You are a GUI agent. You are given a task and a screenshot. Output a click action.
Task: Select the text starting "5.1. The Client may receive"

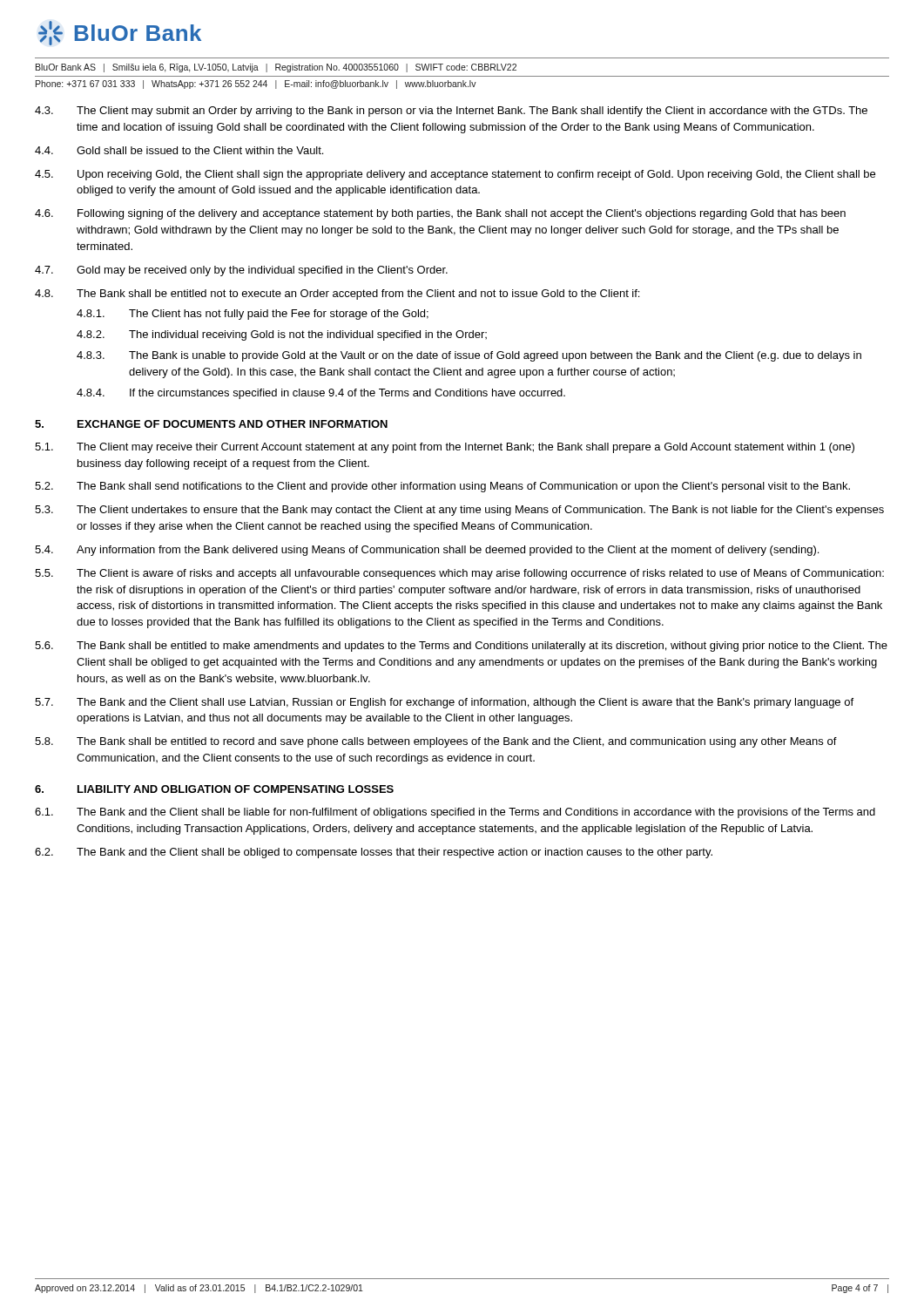tap(462, 455)
